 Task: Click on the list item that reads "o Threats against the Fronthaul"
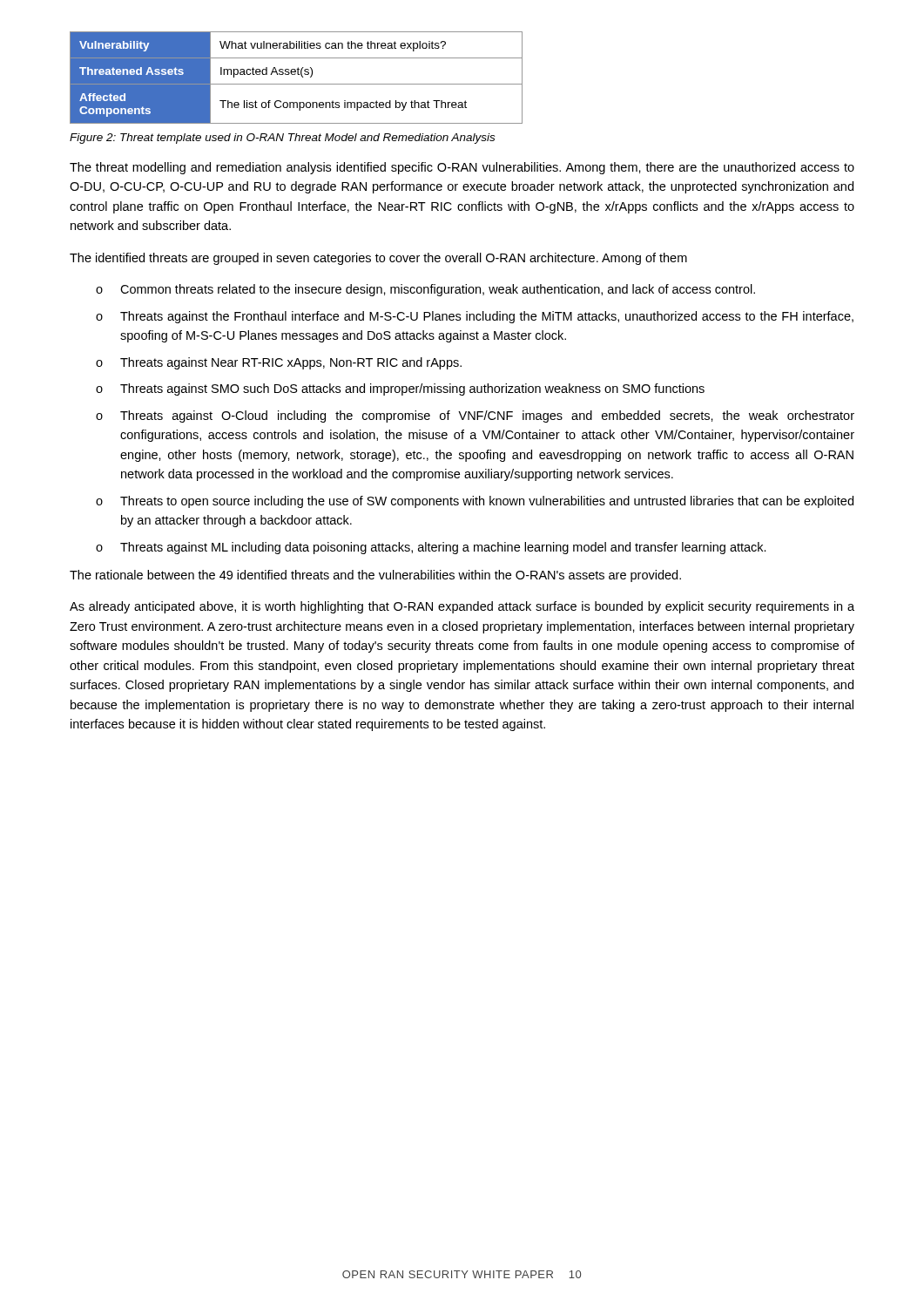(x=475, y=326)
